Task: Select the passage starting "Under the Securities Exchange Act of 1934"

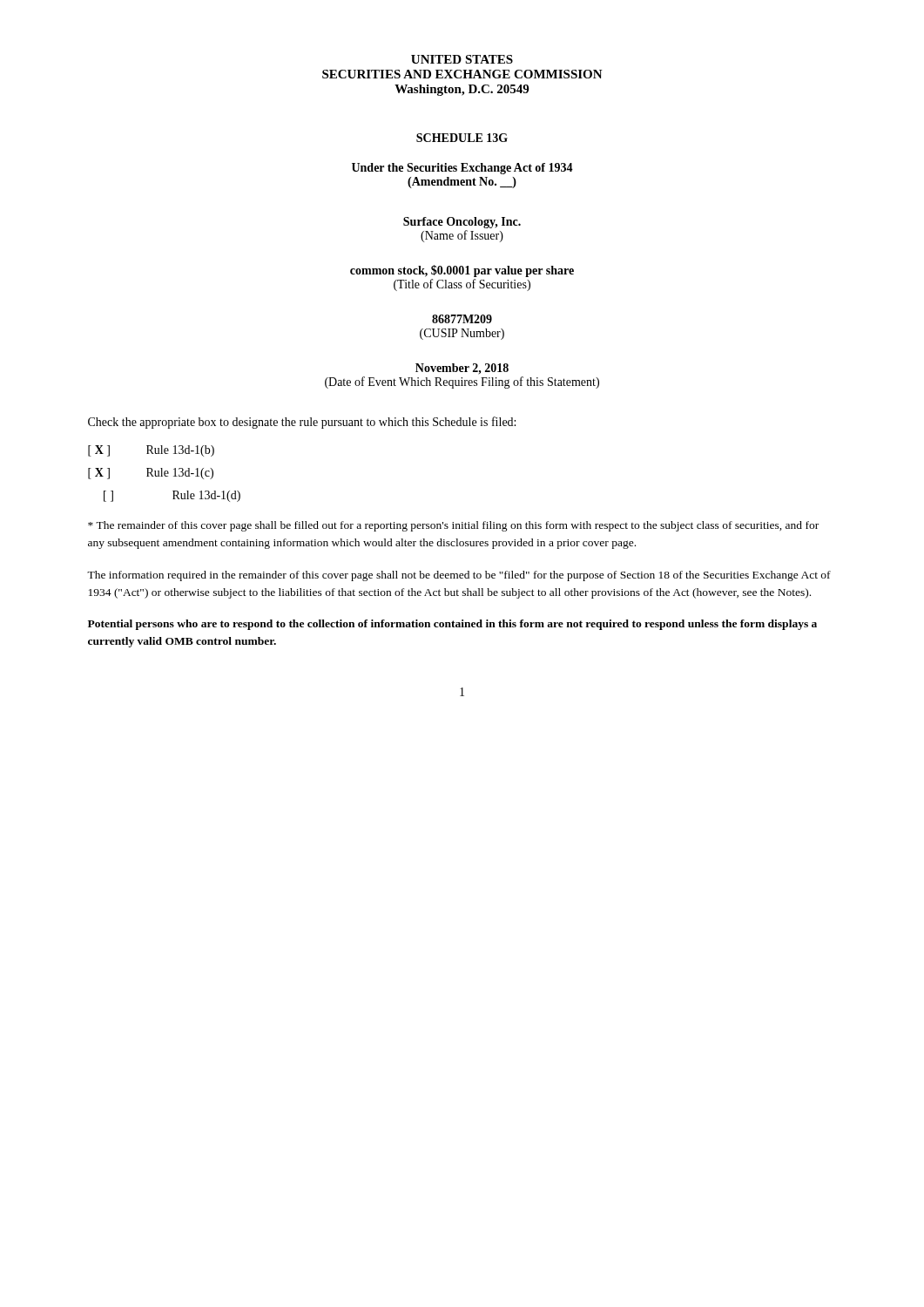Action: click(462, 175)
